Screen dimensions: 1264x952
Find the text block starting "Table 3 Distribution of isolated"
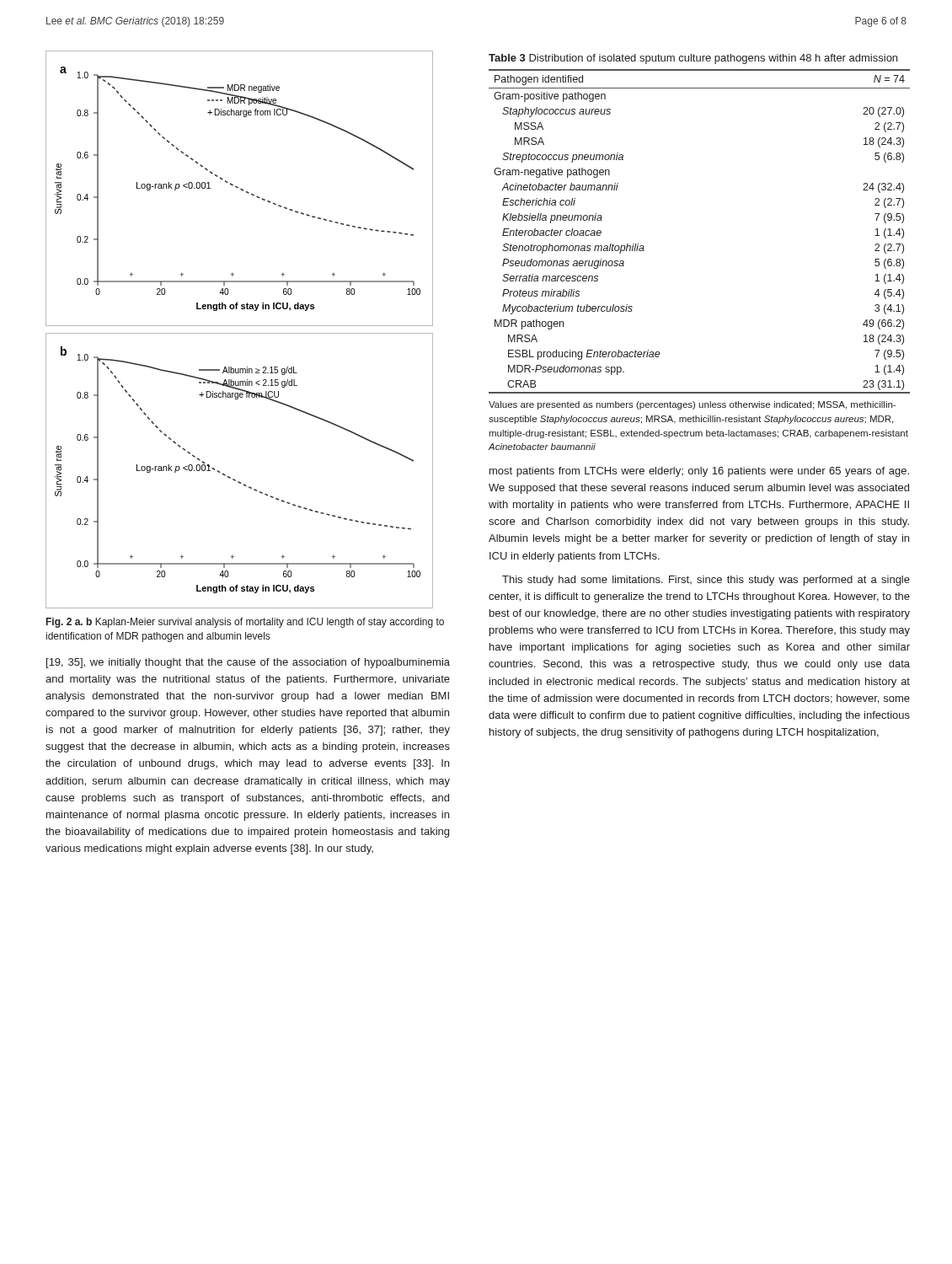693,58
